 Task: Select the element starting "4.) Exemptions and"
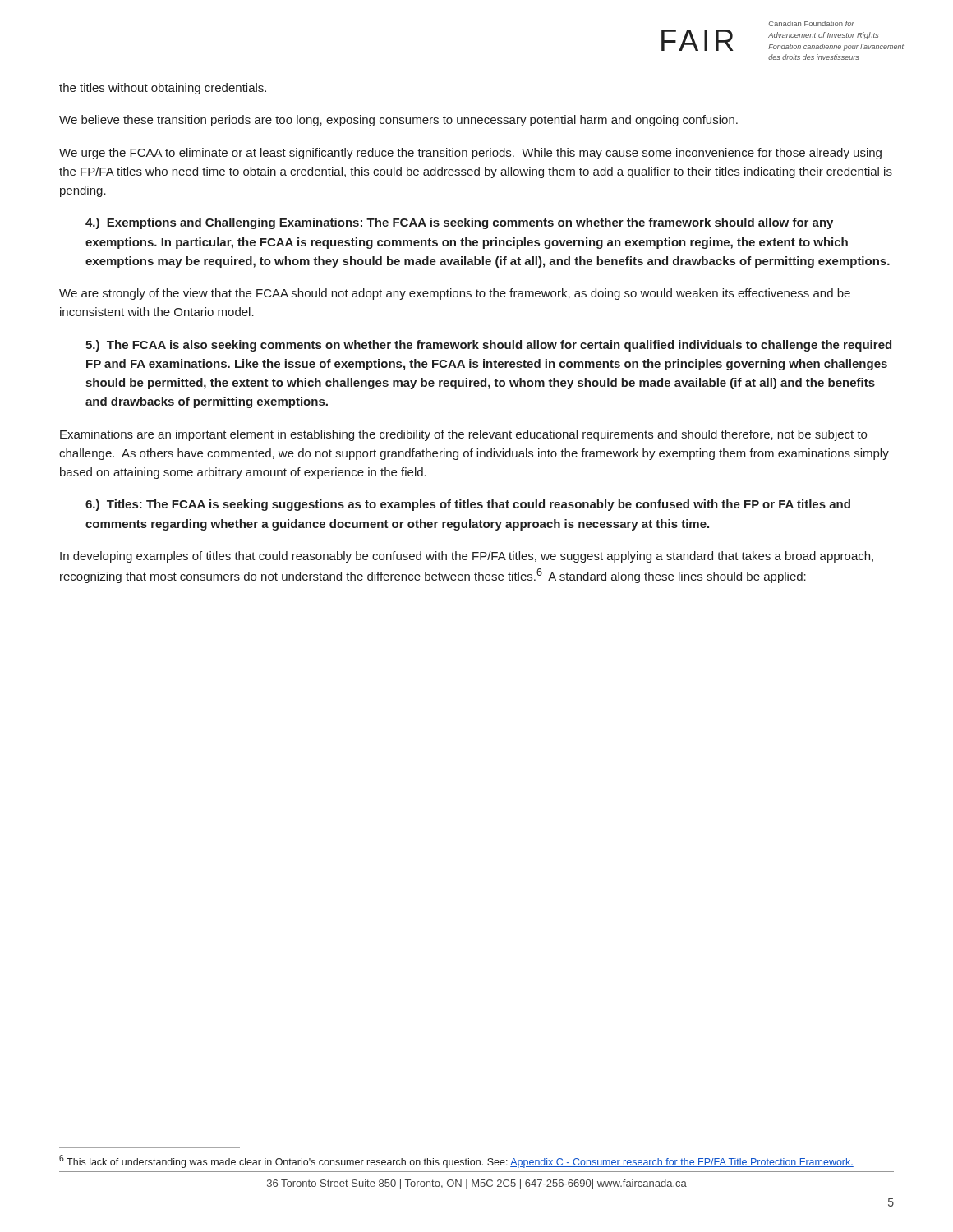pyautogui.click(x=488, y=241)
